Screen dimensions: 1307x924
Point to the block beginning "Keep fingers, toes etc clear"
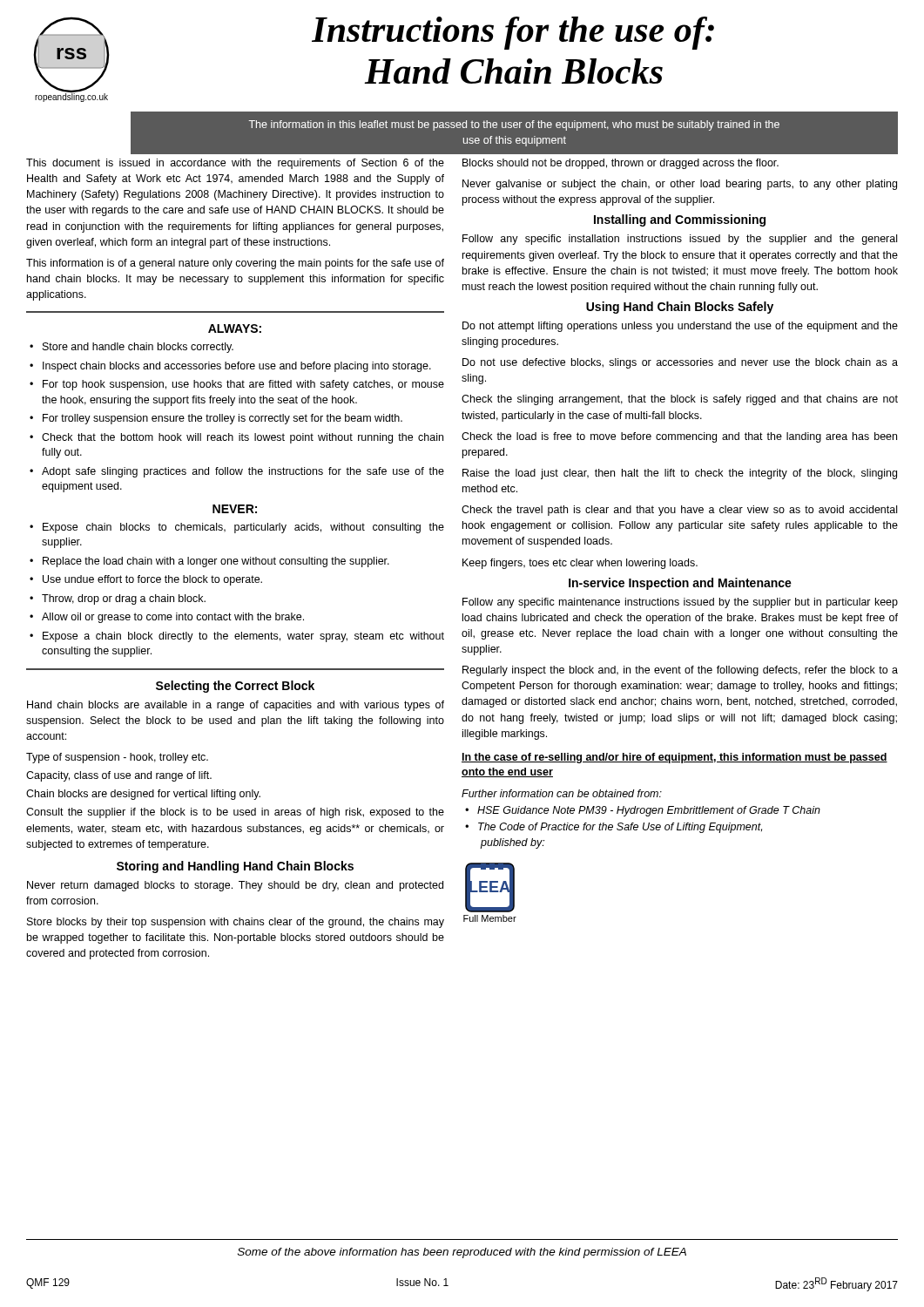pyautogui.click(x=580, y=562)
